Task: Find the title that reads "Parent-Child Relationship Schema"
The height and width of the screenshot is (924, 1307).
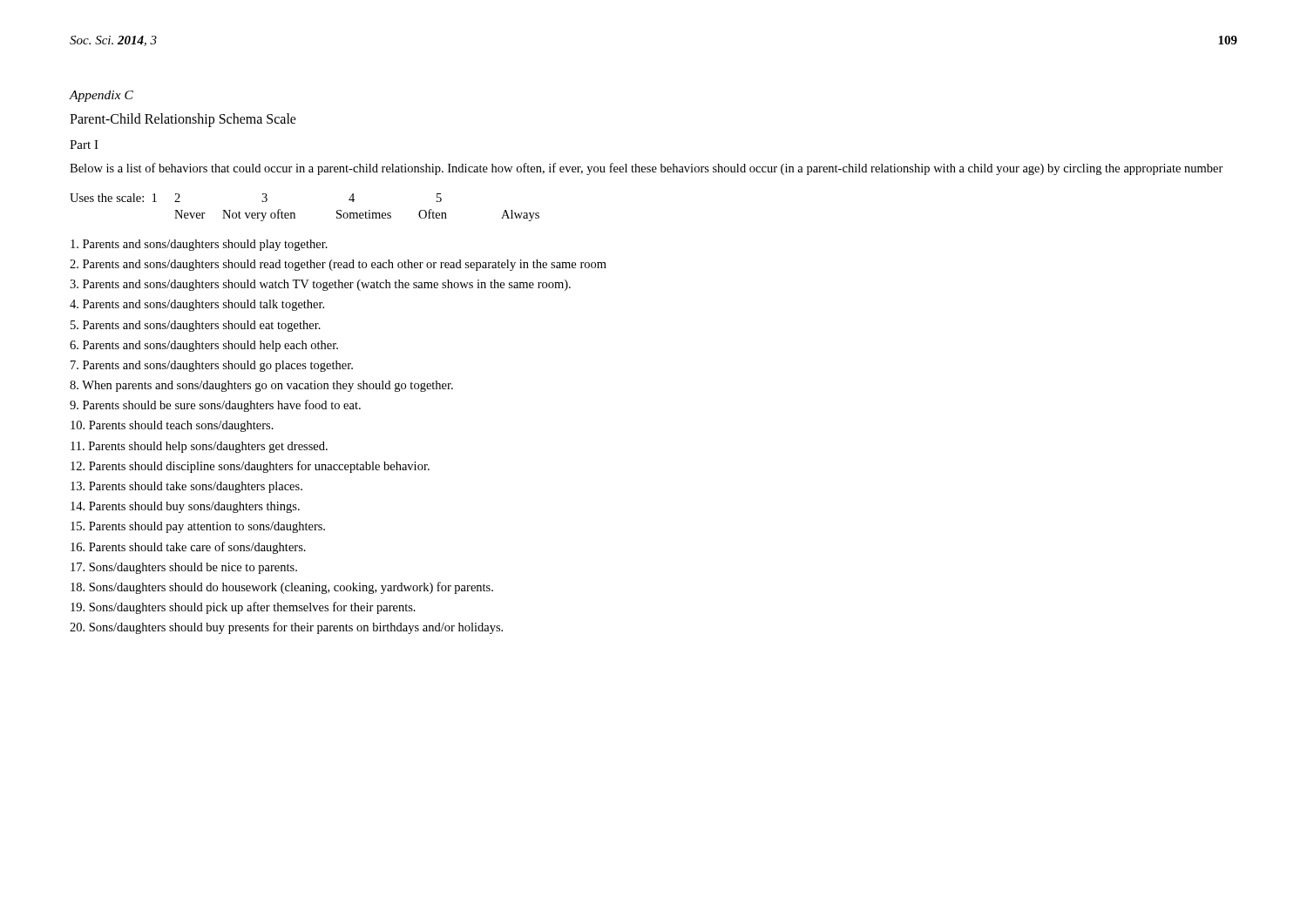Action: point(183,119)
